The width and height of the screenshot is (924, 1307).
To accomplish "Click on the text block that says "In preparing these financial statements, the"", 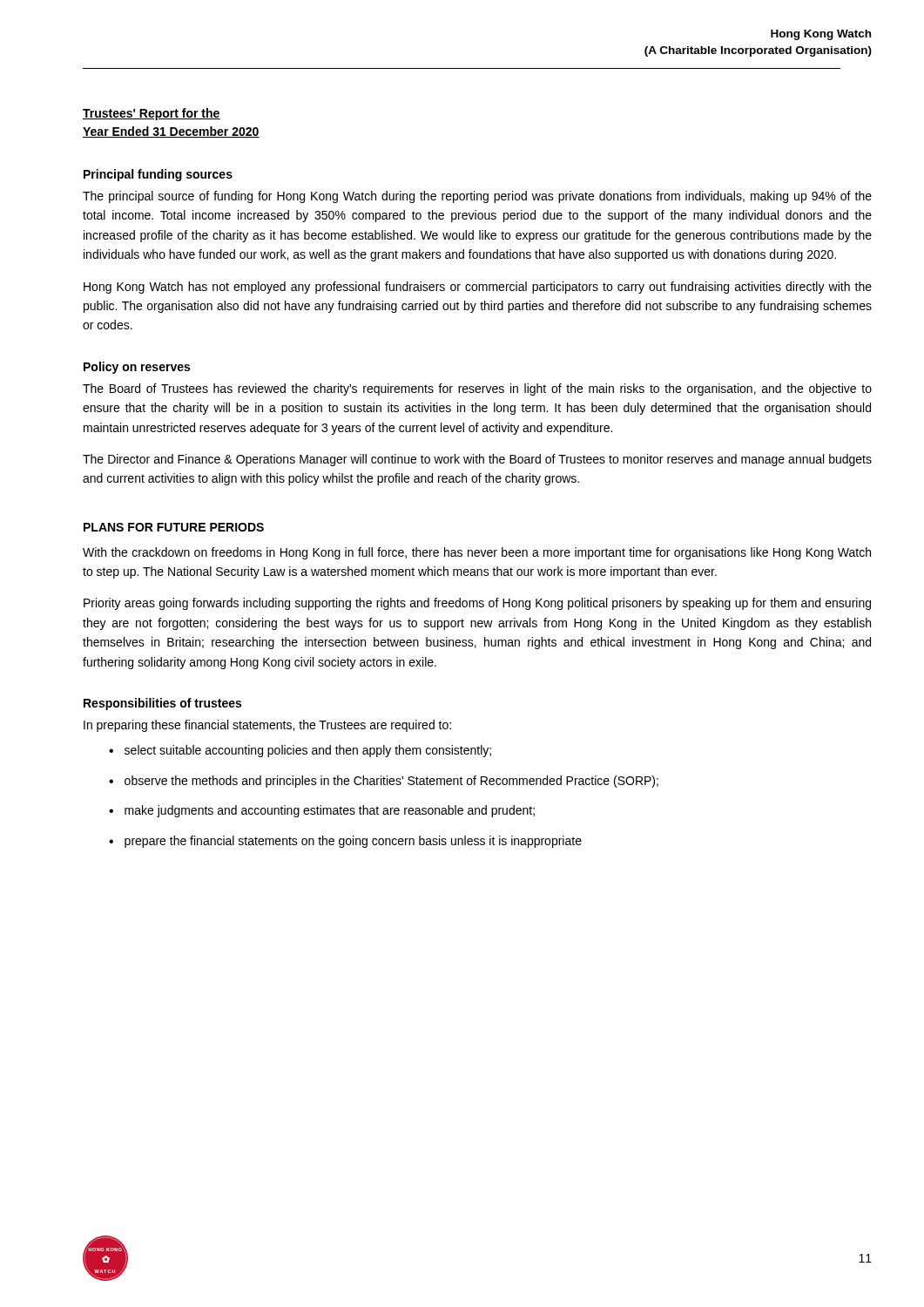I will (x=267, y=726).
